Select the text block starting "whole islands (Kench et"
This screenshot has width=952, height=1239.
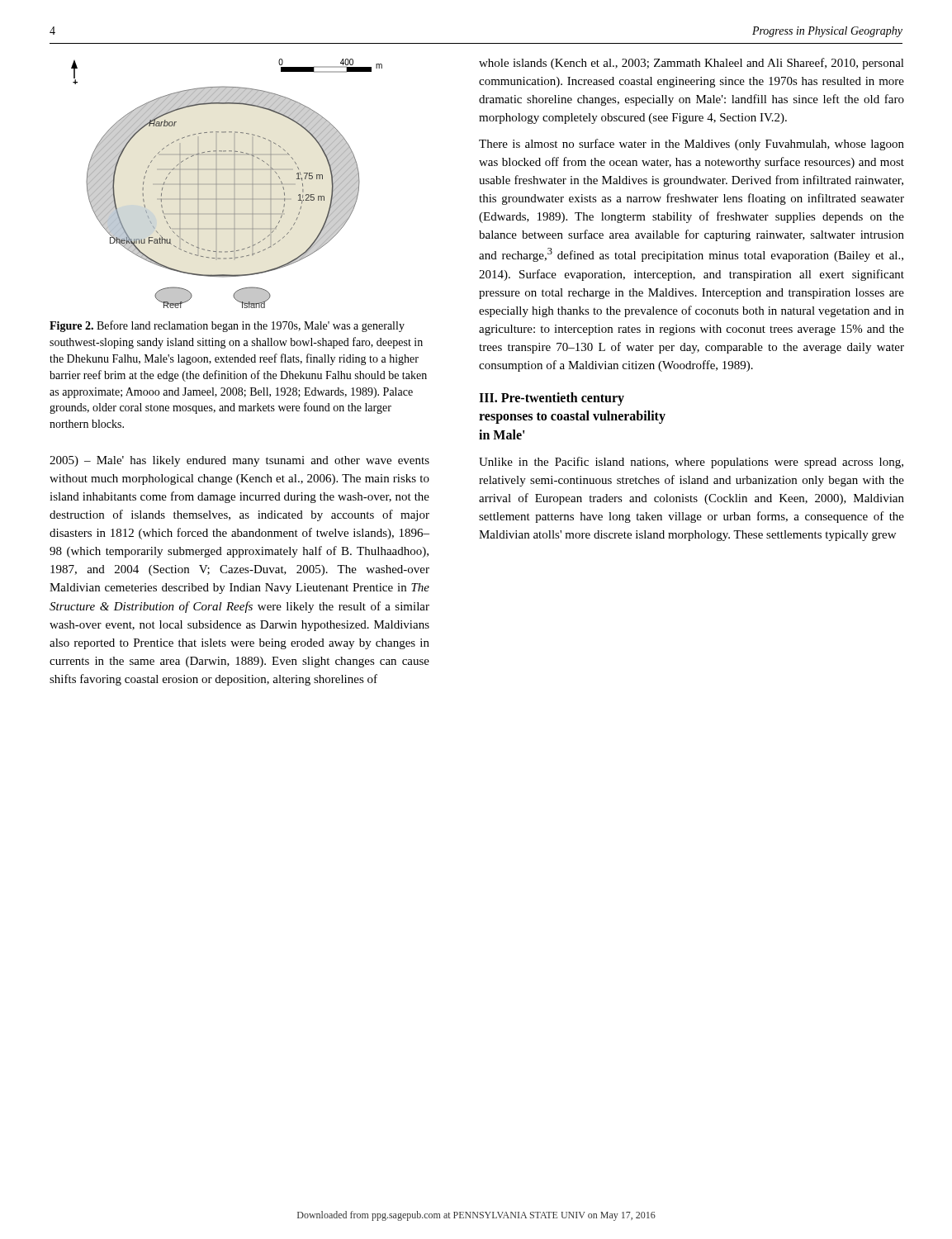click(x=691, y=90)
